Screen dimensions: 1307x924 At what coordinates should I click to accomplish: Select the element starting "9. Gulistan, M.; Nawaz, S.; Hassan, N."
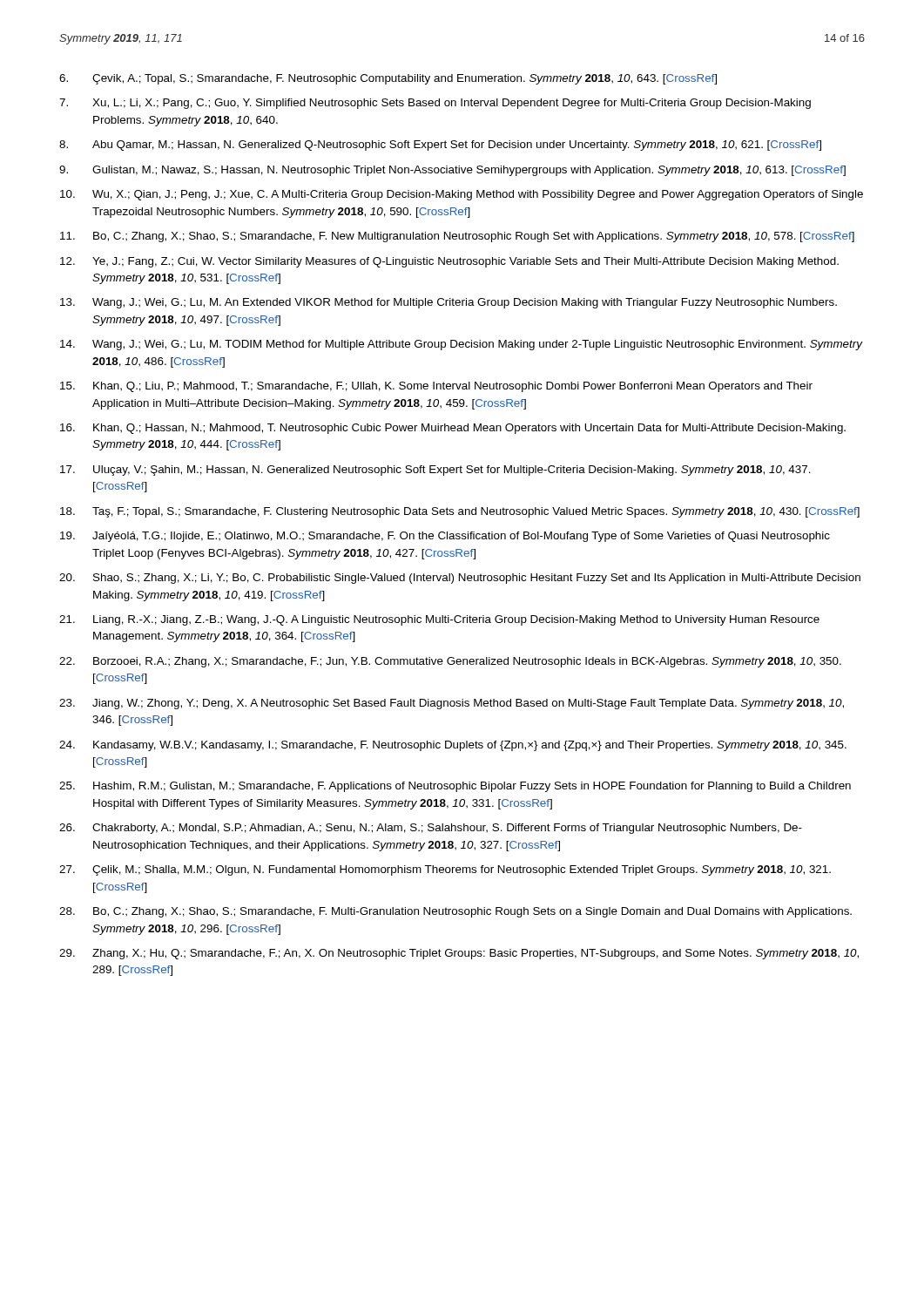point(462,169)
